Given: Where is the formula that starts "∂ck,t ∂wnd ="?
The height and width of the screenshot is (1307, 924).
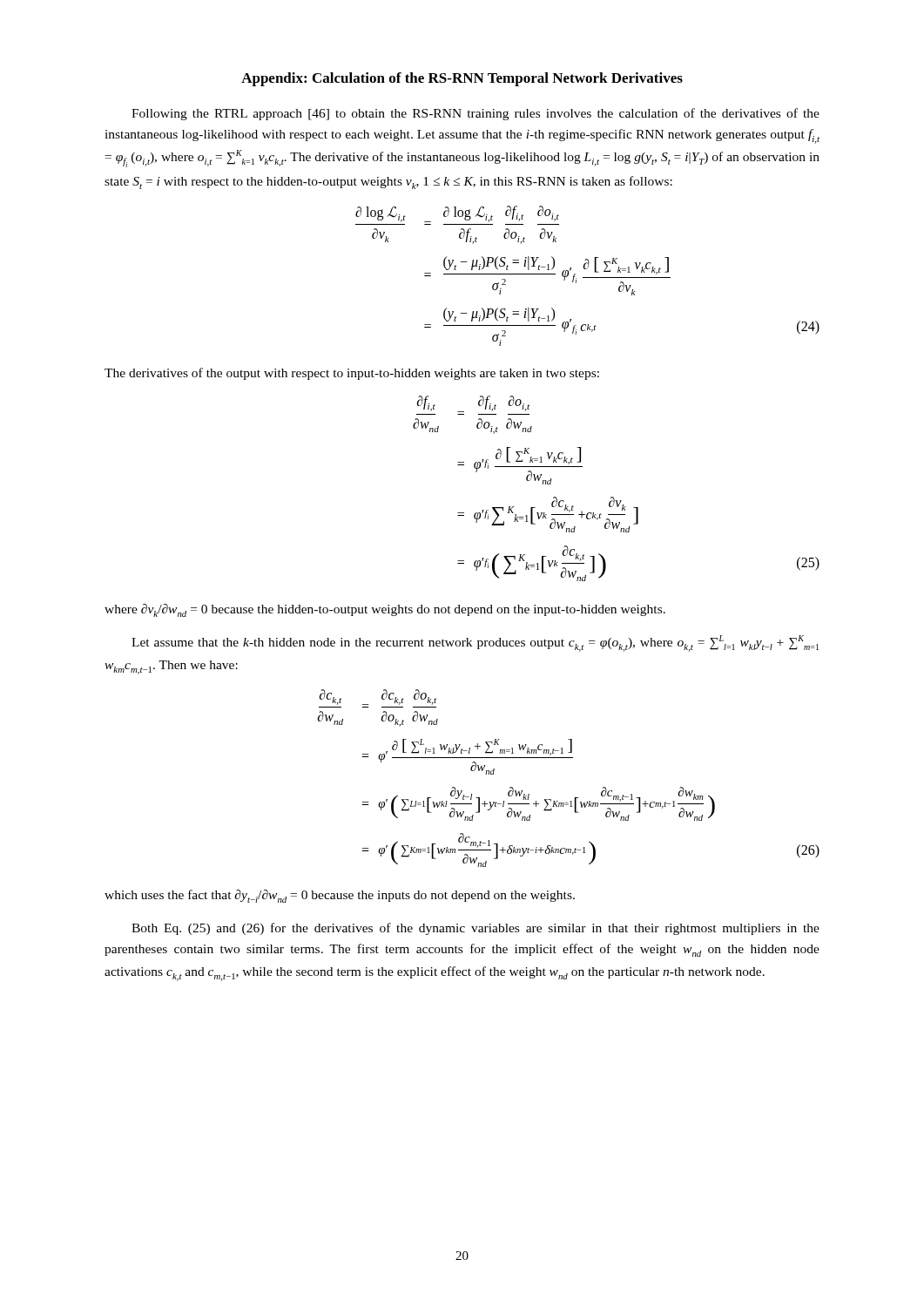Looking at the screenshot, I should tap(530, 778).
